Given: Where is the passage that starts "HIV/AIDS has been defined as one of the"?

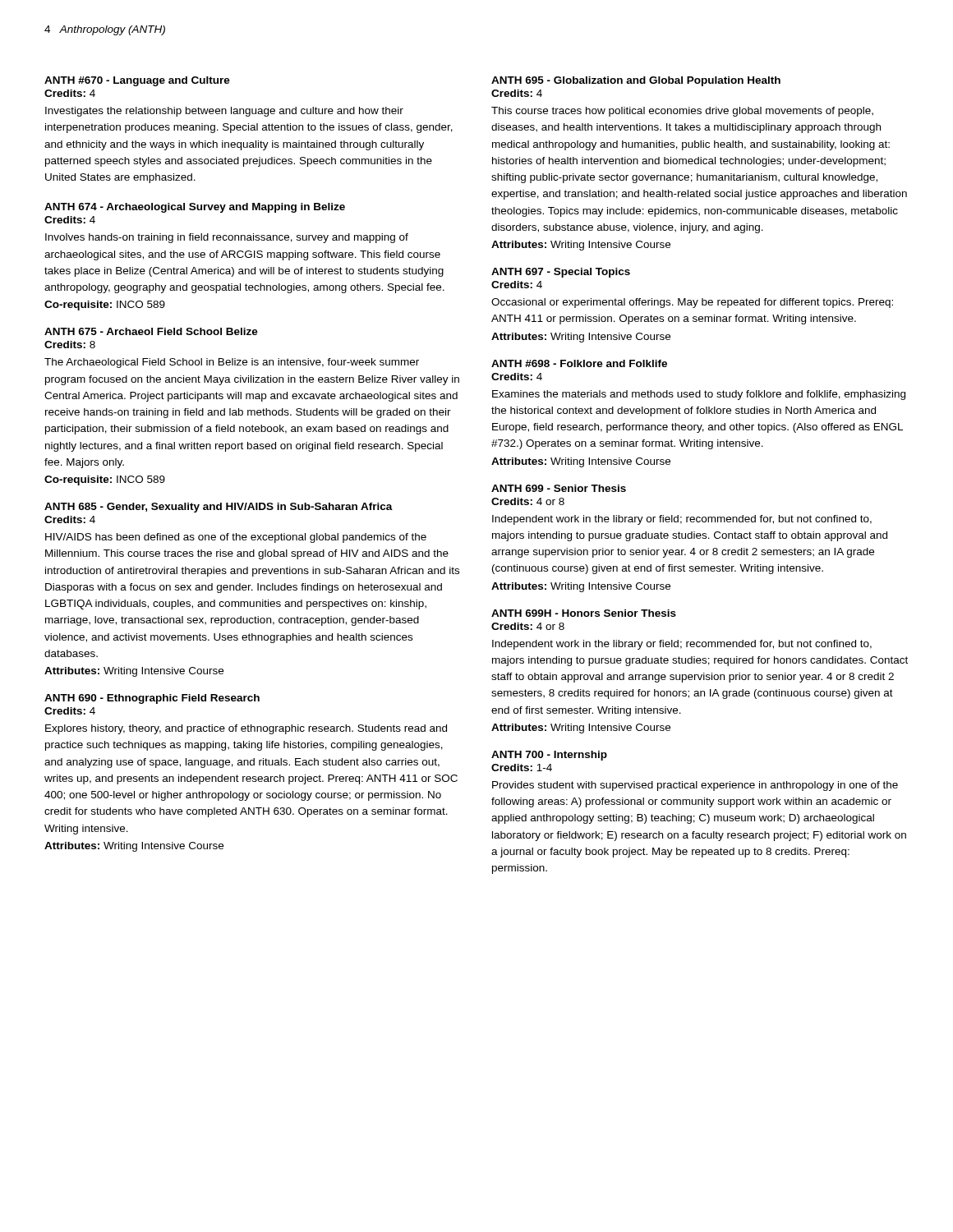Looking at the screenshot, I should 252,595.
